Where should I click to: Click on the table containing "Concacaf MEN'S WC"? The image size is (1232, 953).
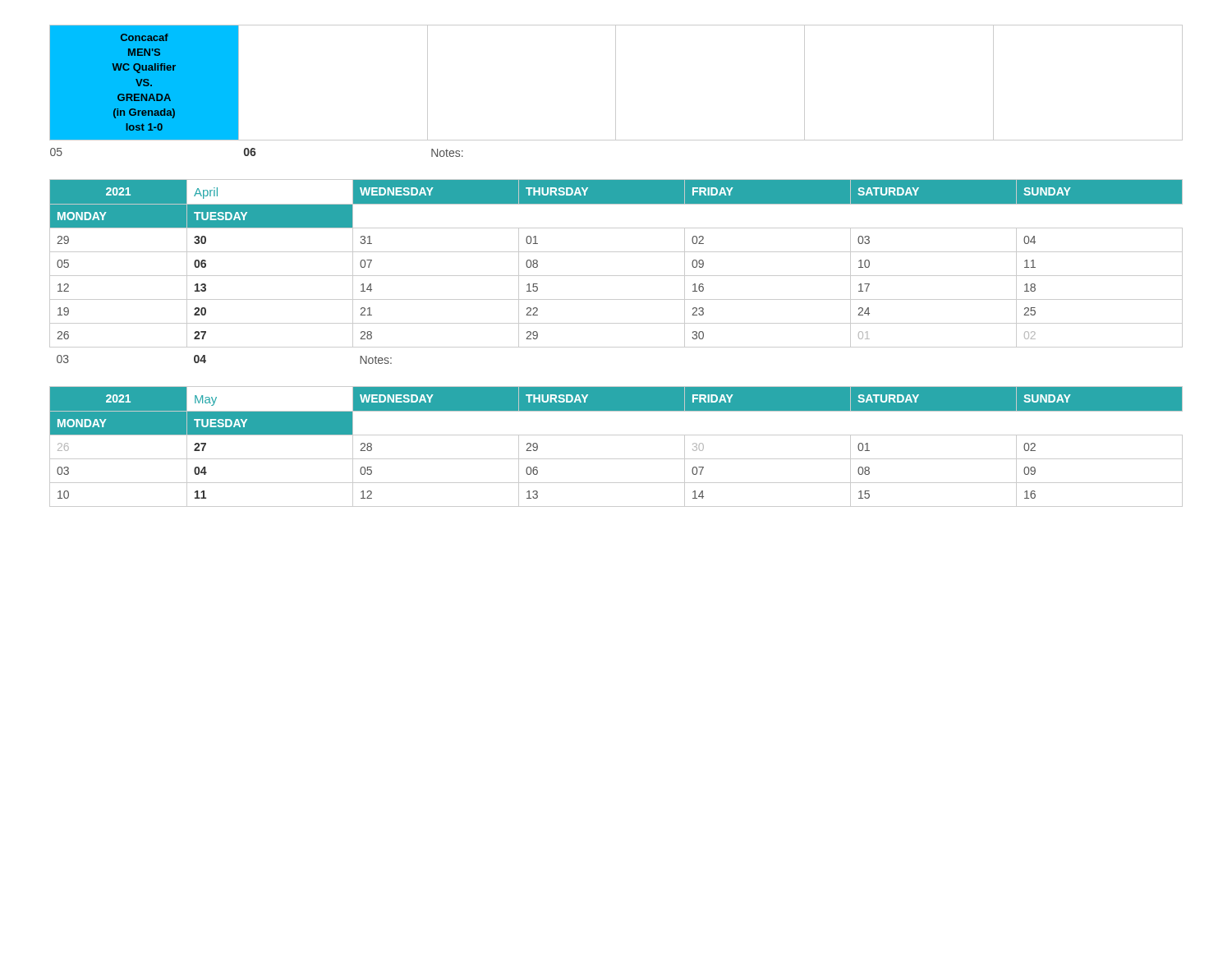(616, 95)
